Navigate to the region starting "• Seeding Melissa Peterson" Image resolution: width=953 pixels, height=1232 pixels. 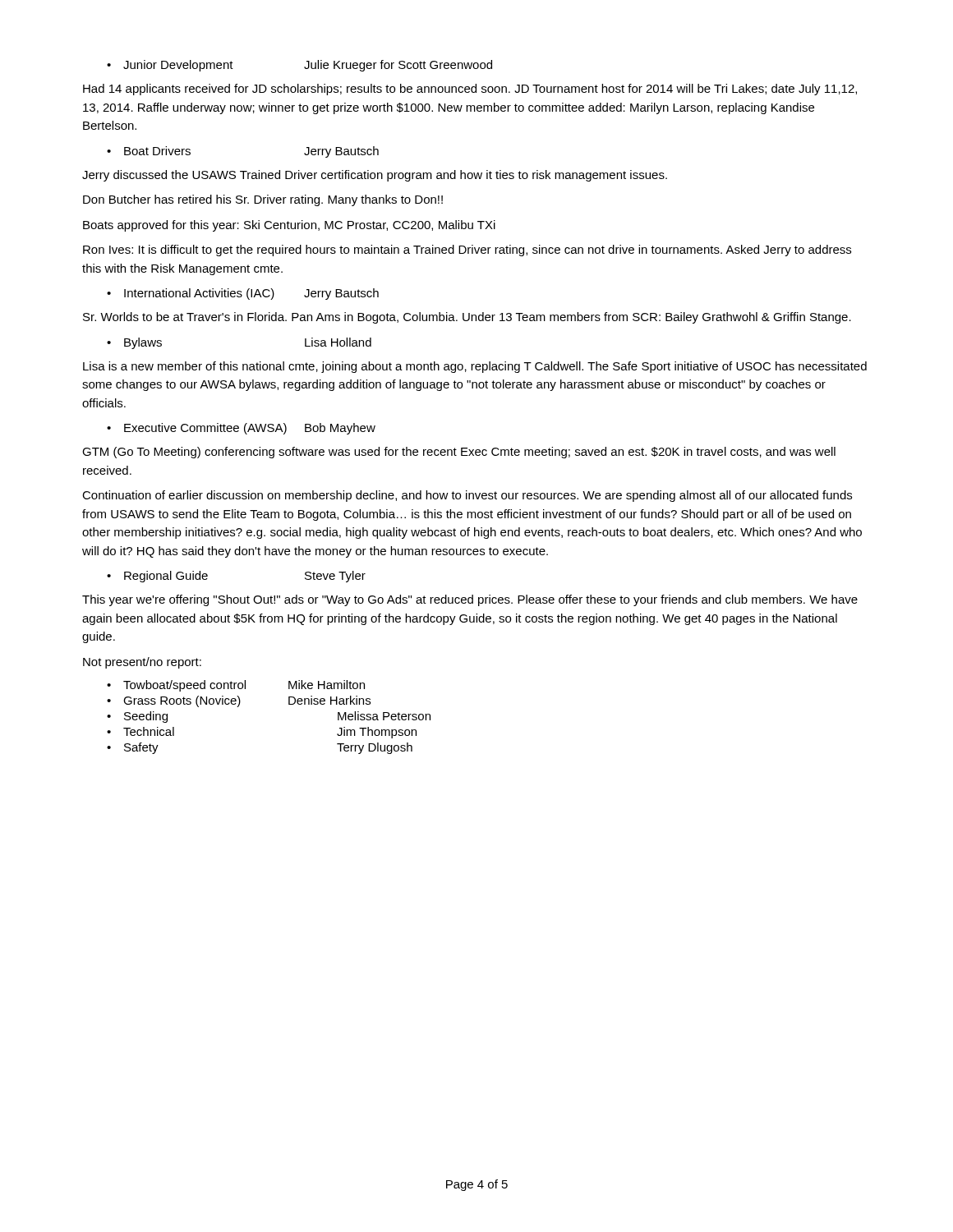click(147, 717)
